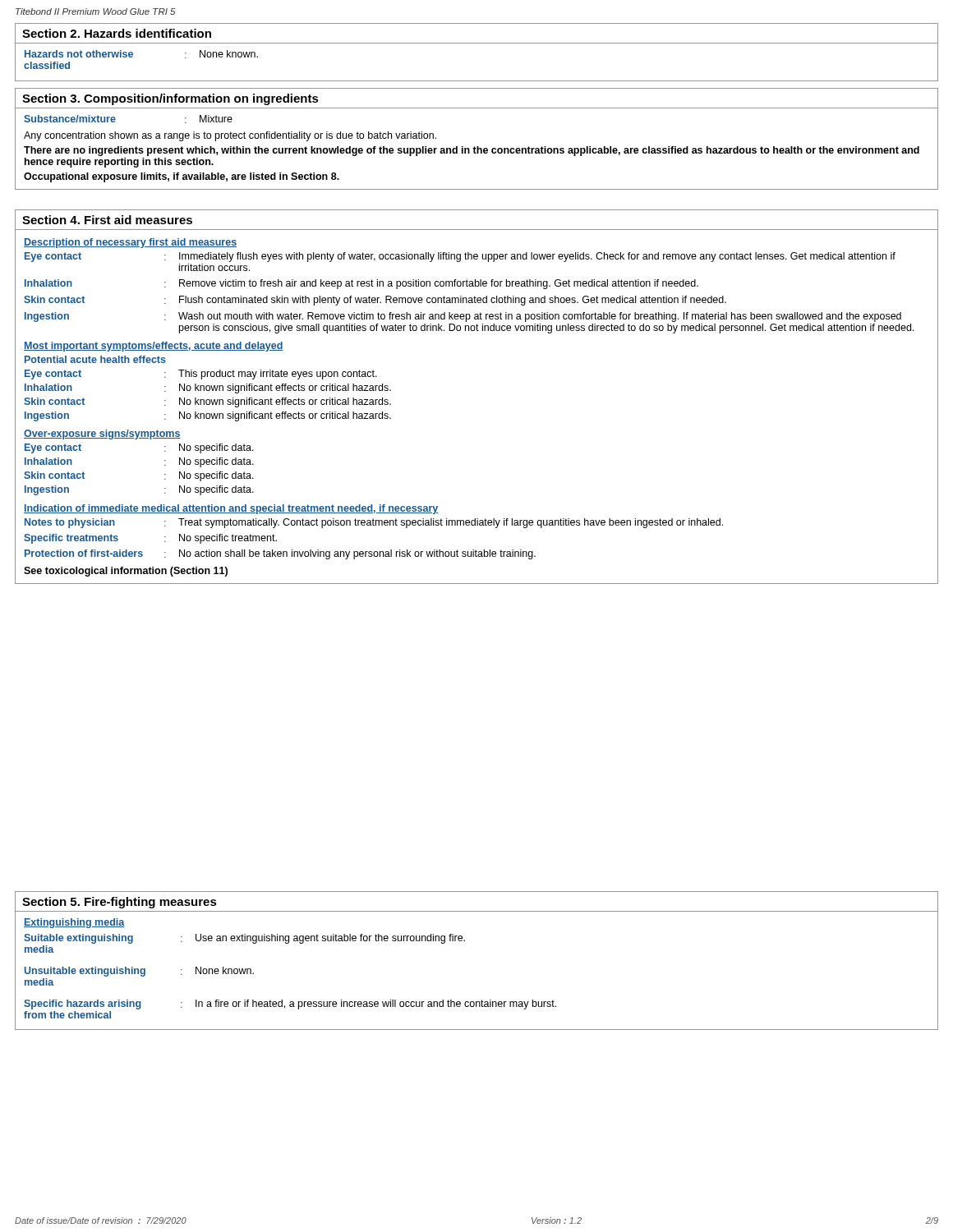The height and width of the screenshot is (1232, 953).
Task: Locate the region starting "Indication of immediate medical attention"
Action: [x=231, y=508]
